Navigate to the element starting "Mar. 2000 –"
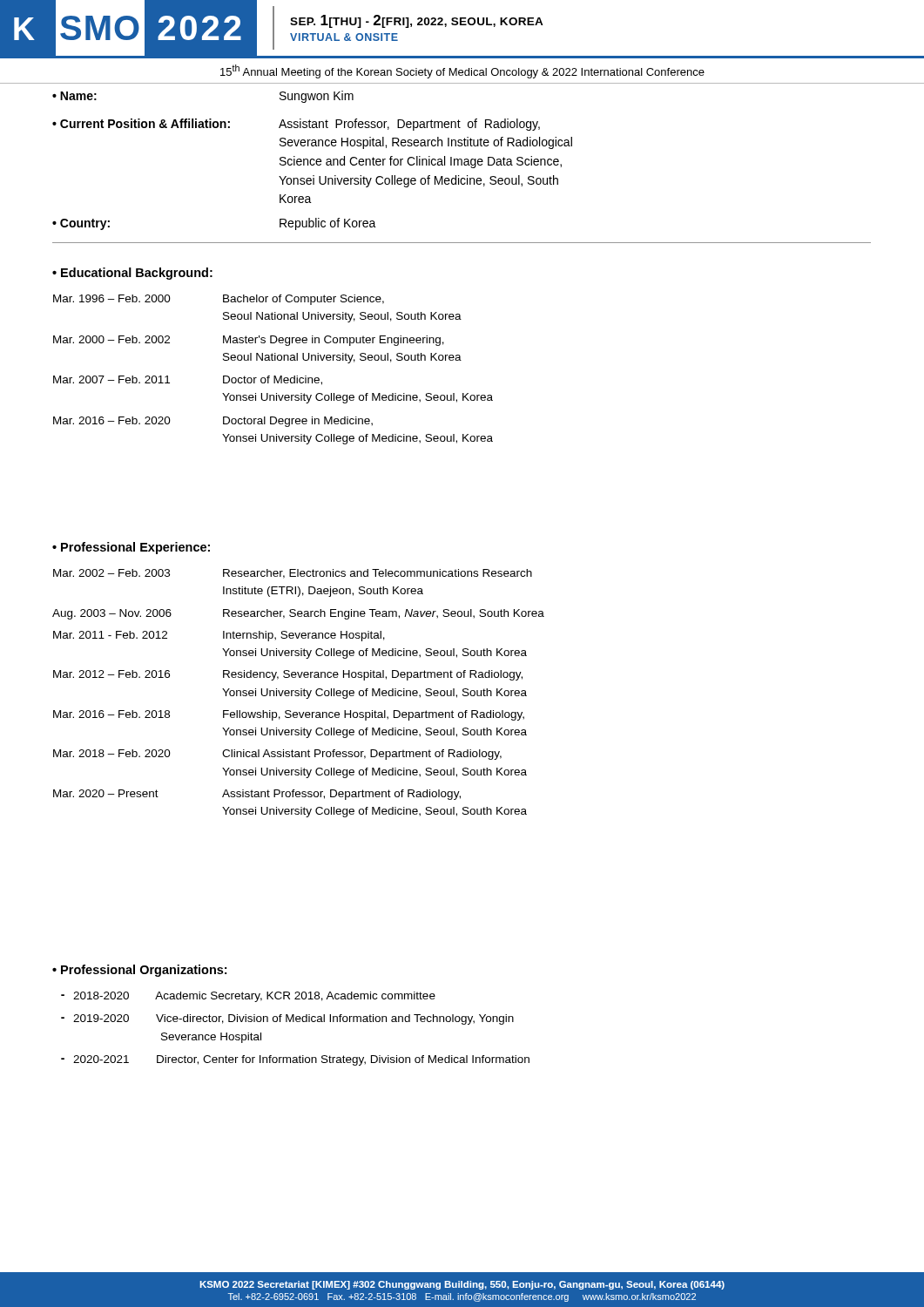 coord(462,348)
